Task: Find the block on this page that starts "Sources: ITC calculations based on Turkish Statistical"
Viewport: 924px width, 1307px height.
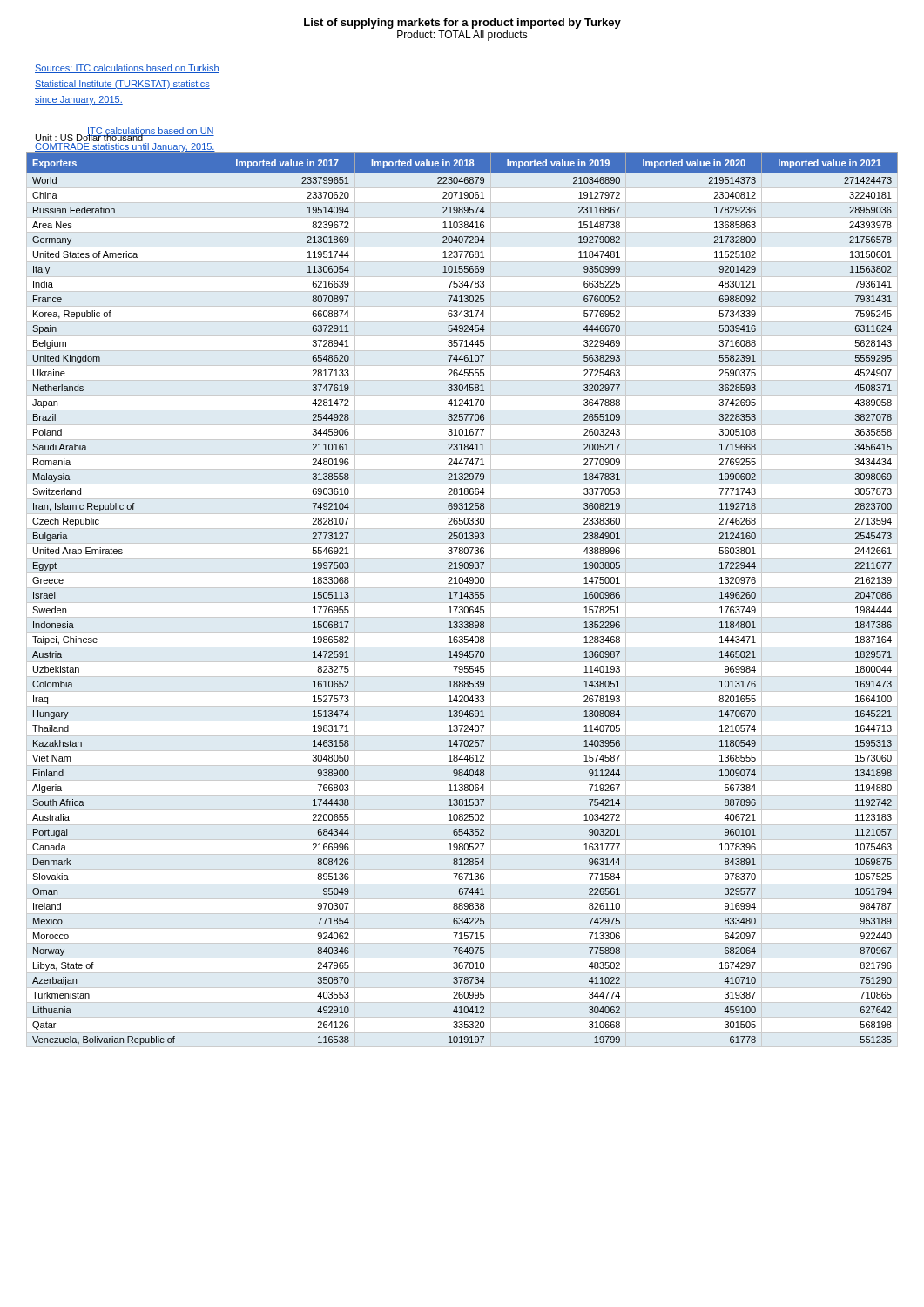Action: (127, 106)
